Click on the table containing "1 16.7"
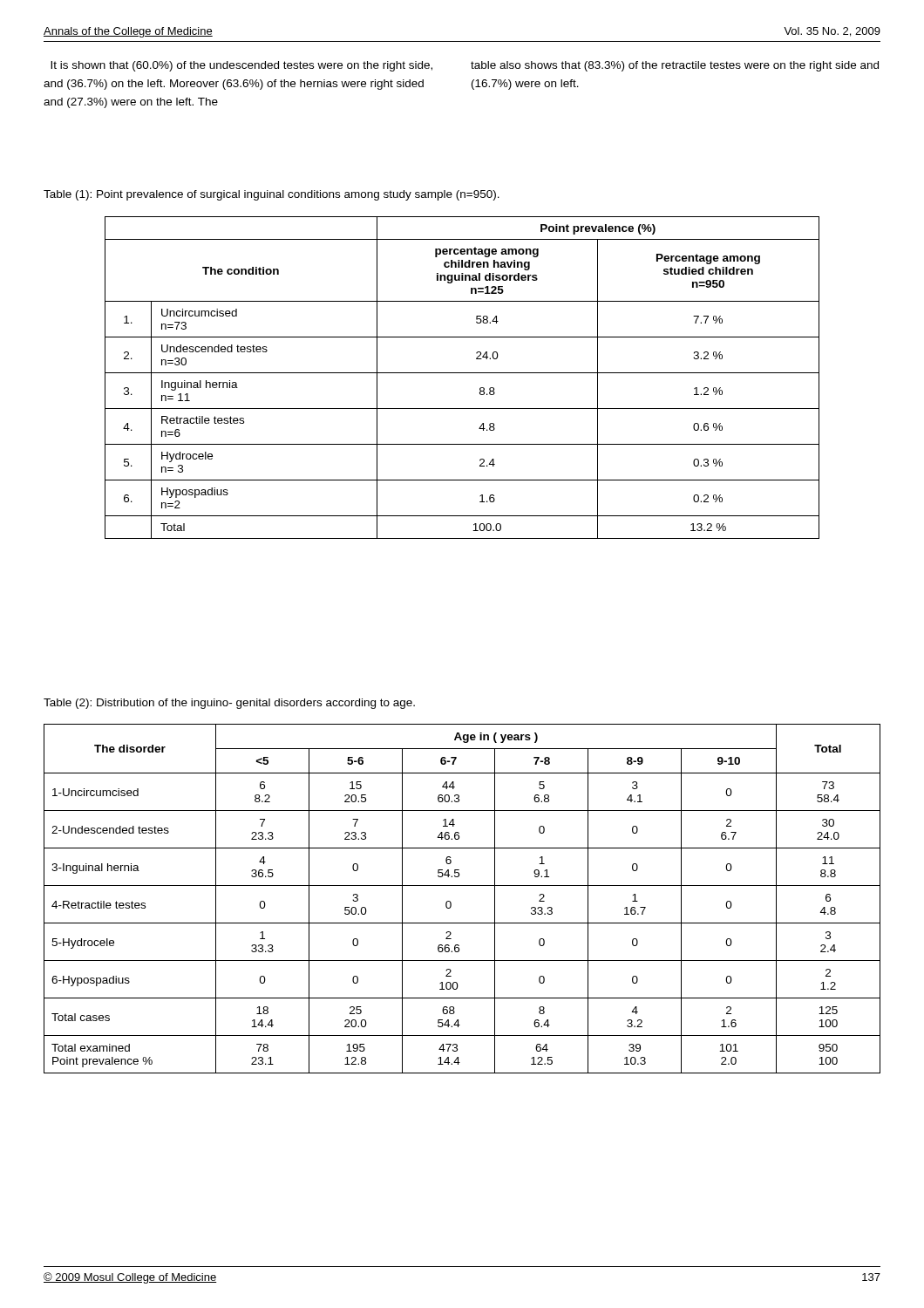Viewport: 924px width, 1308px height. [462, 899]
